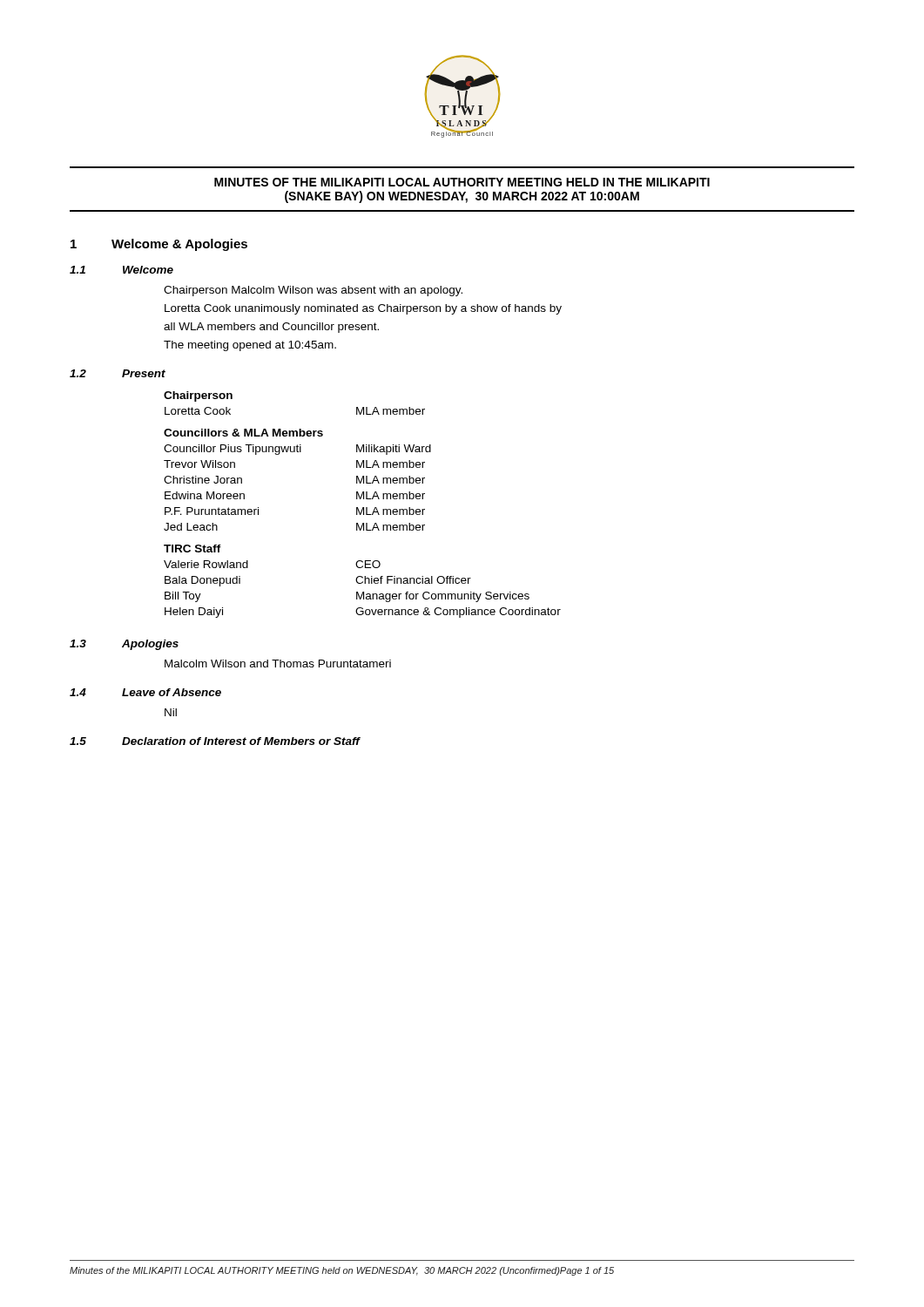Click on the text that reads "Jed Leach MLA member"
The height and width of the screenshot is (1307, 924).
(x=193, y=527)
